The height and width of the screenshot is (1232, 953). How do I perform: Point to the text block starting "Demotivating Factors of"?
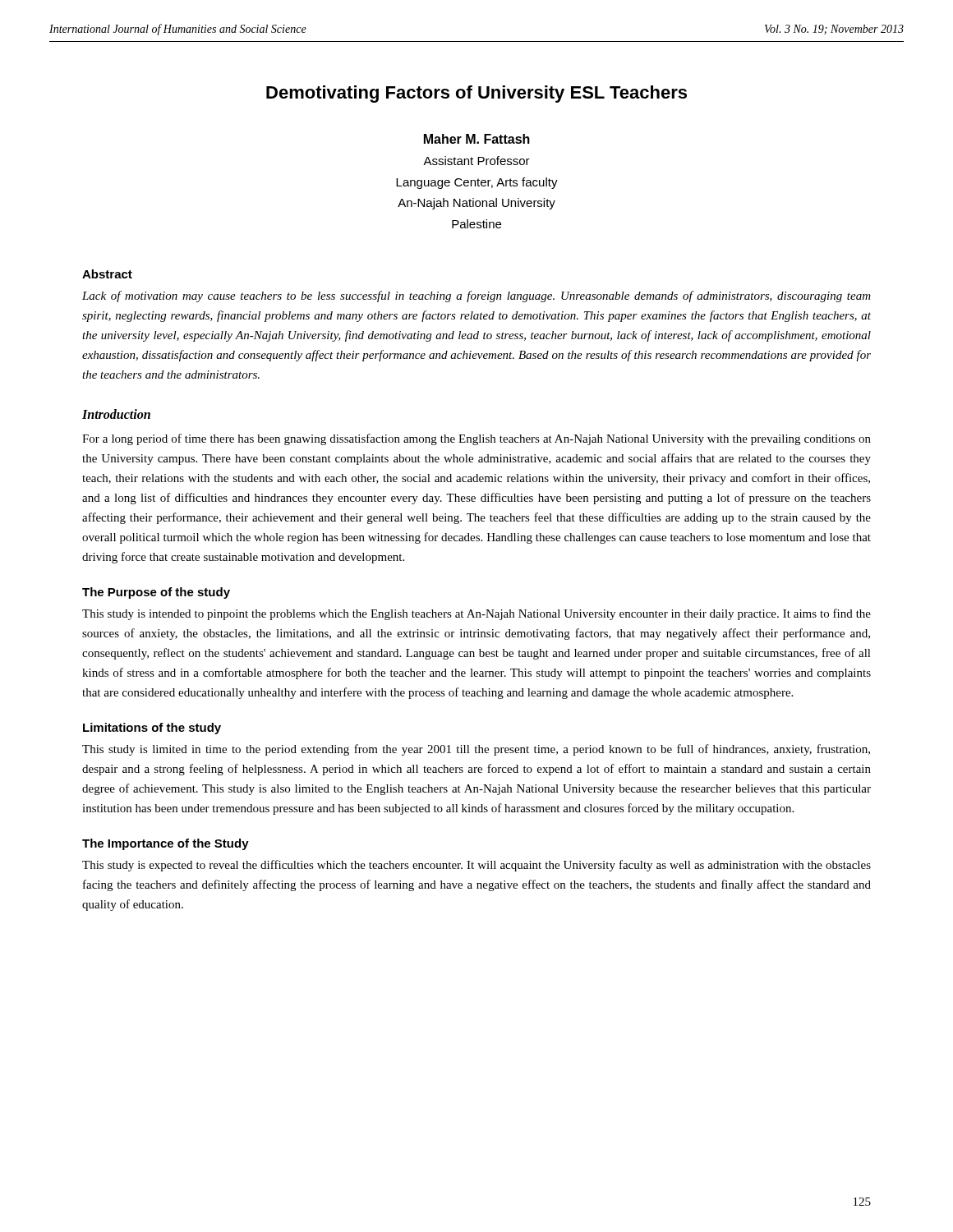(476, 92)
